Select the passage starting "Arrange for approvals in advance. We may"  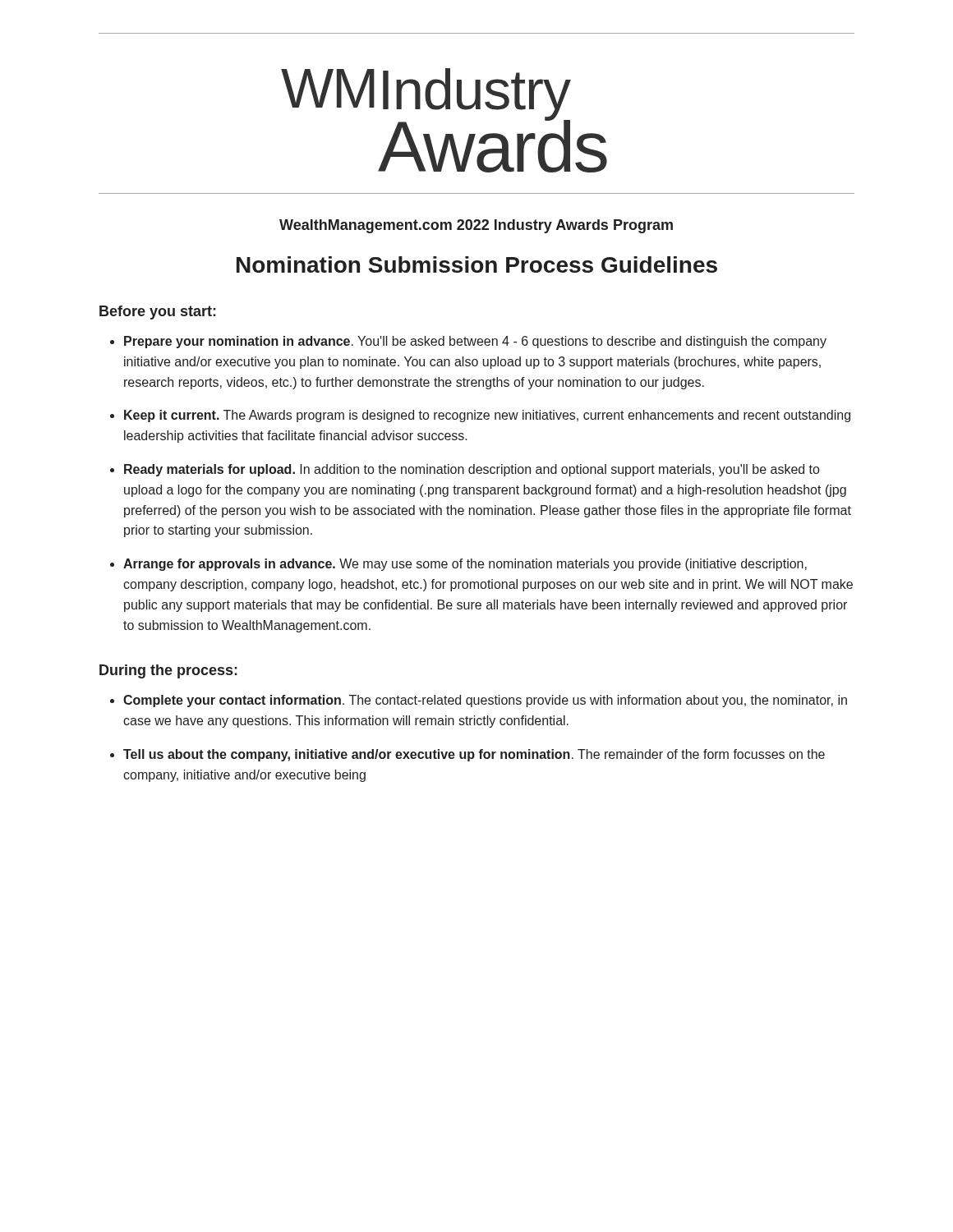coord(488,595)
